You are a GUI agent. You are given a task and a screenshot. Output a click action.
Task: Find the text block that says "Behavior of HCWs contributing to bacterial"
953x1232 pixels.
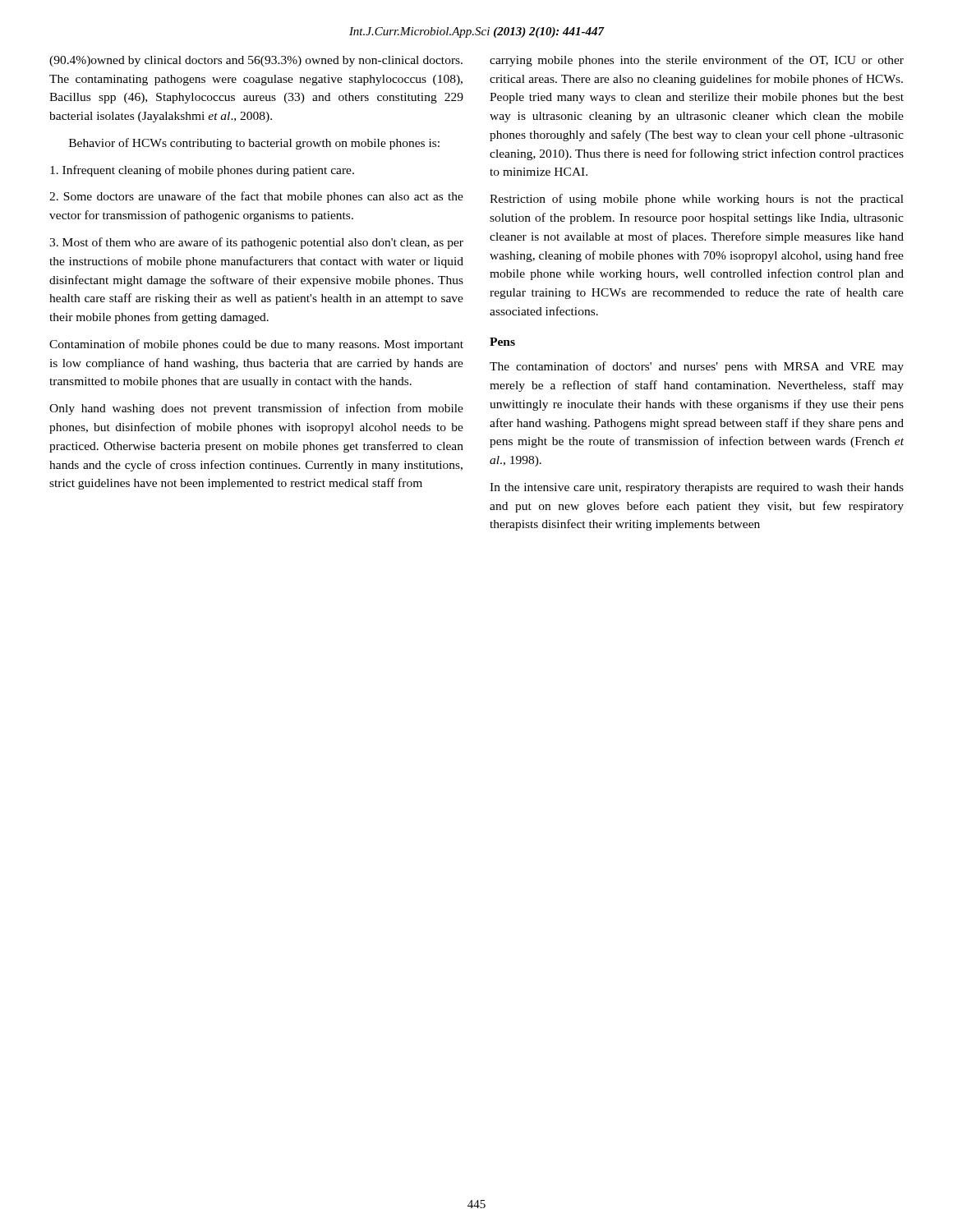click(x=256, y=143)
